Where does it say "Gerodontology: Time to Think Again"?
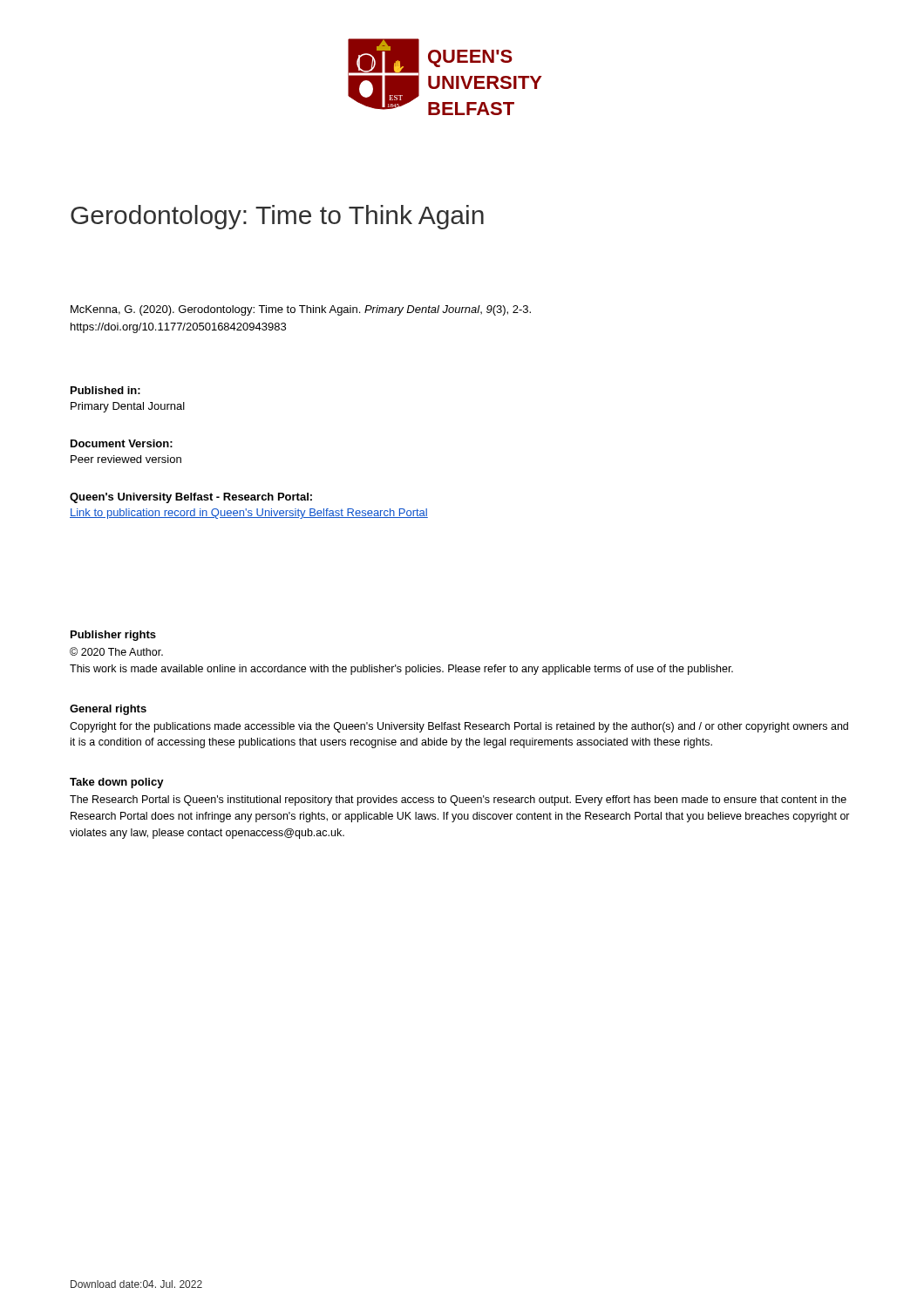Viewport: 924px width, 1308px height. (x=462, y=215)
